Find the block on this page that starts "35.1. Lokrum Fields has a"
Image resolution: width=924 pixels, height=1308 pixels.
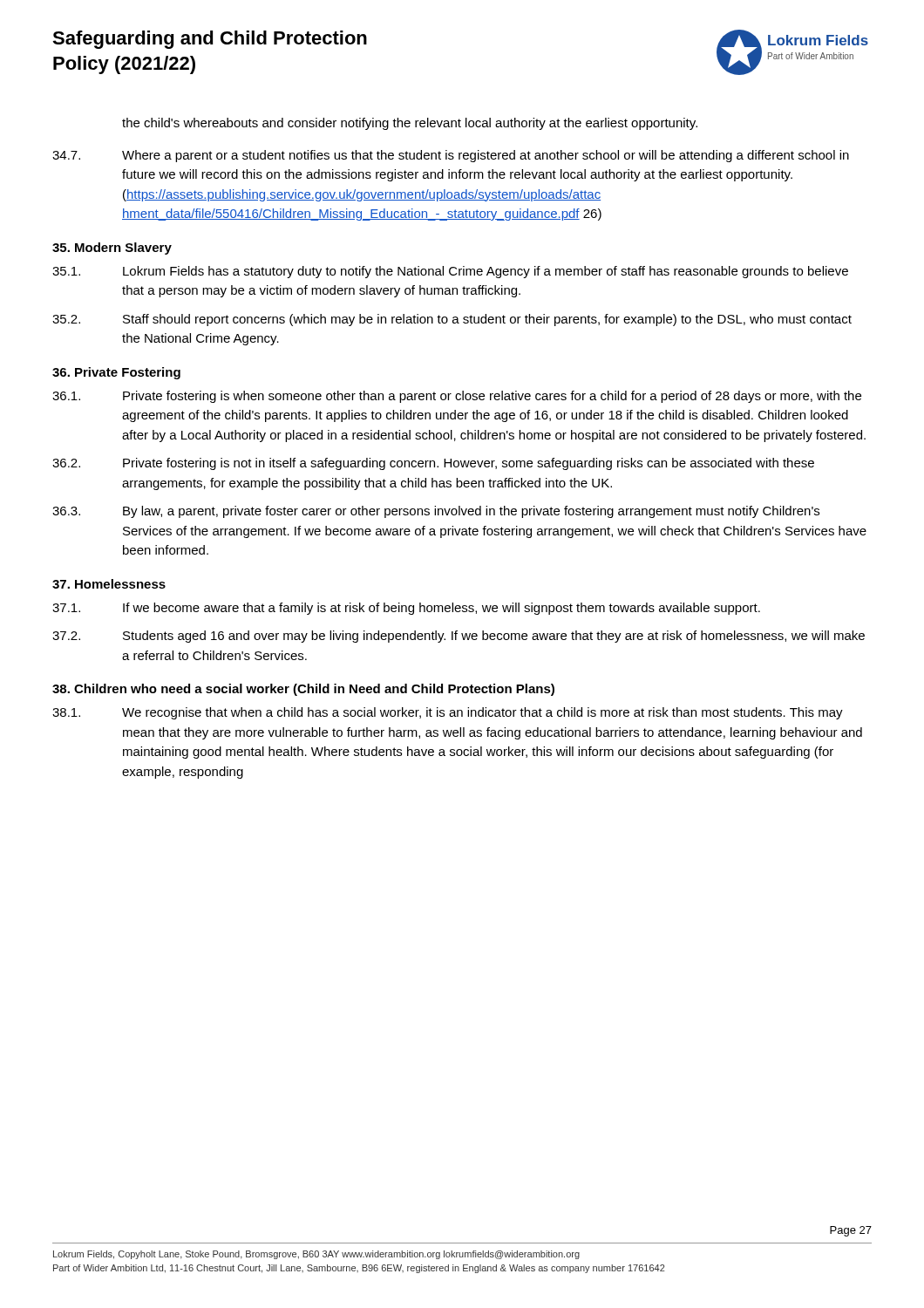pyautogui.click(x=462, y=281)
